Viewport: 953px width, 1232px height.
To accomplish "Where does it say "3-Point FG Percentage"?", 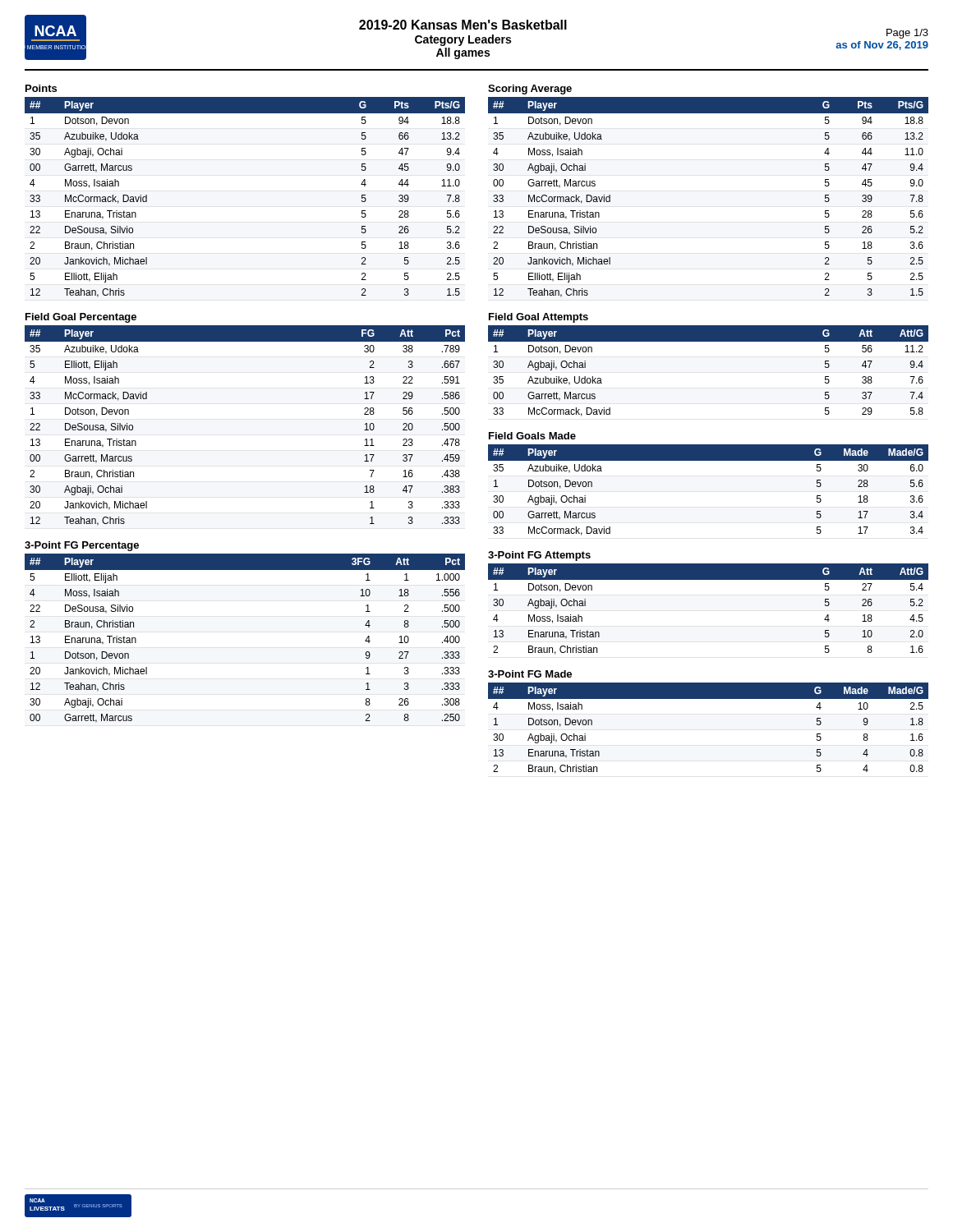I will [x=82, y=545].
